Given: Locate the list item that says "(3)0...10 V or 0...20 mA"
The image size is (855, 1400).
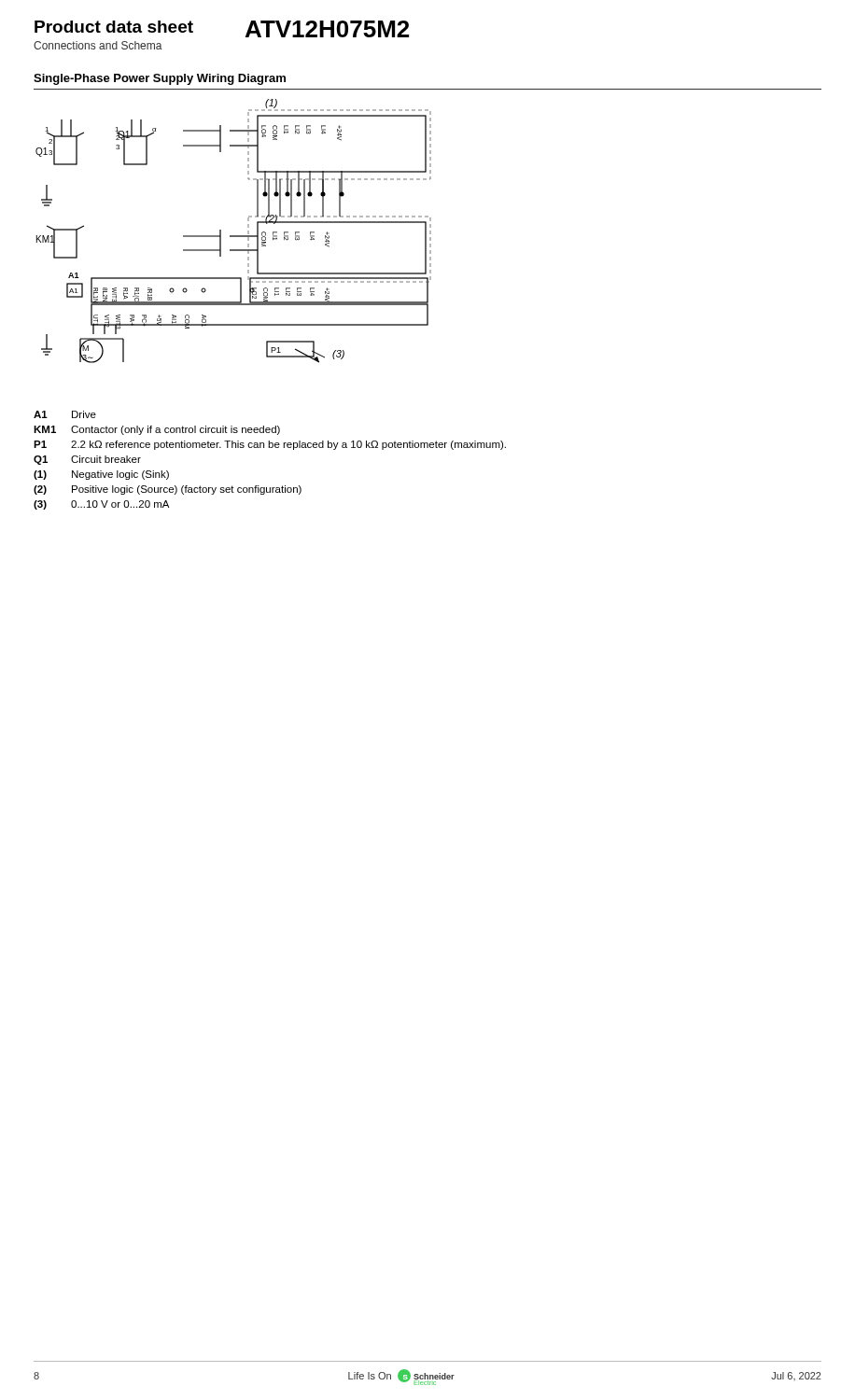Looking at the screenshot, I should tap(101, 504).
